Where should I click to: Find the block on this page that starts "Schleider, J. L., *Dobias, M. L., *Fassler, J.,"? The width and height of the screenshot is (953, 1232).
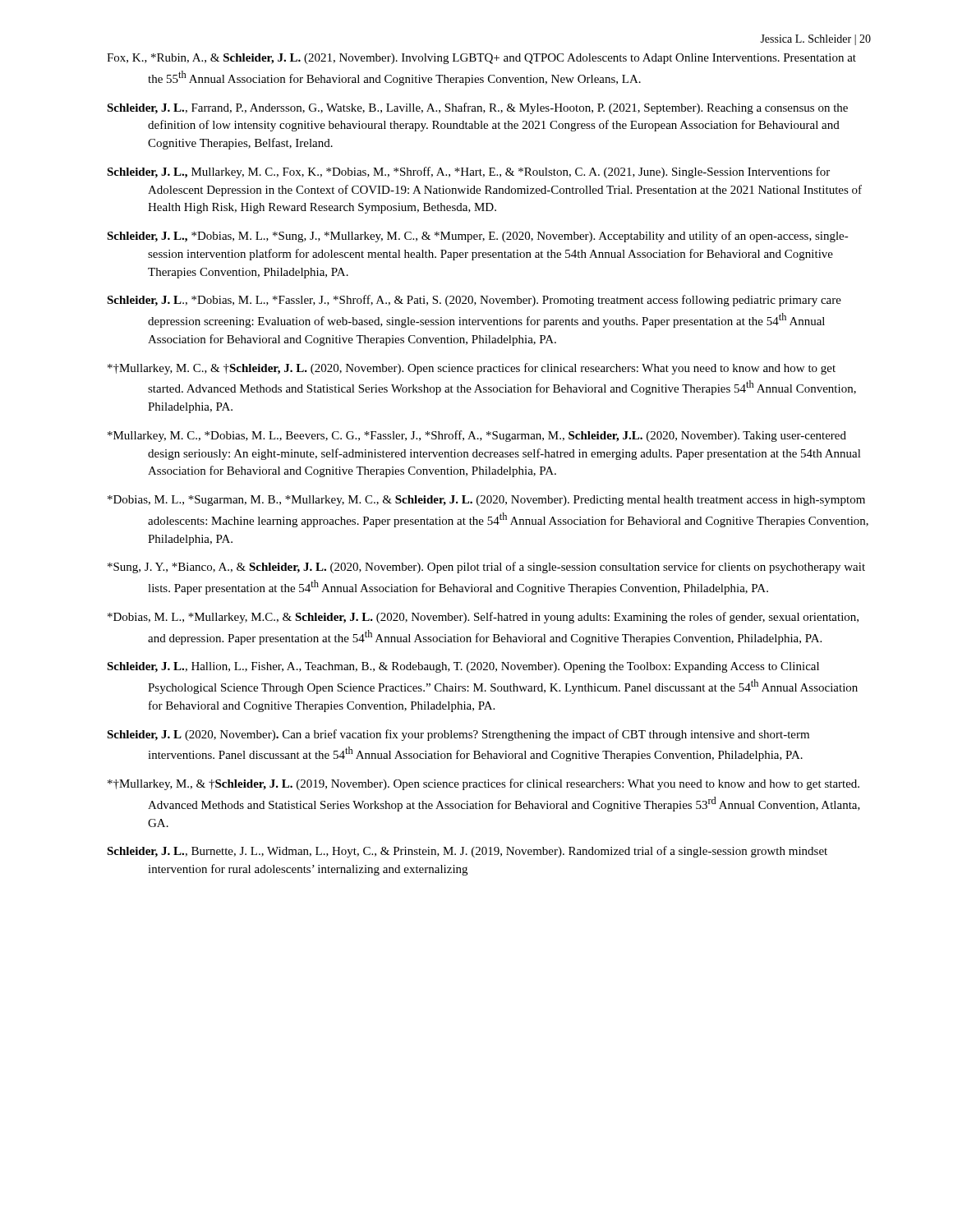click(x=474, y=320)
